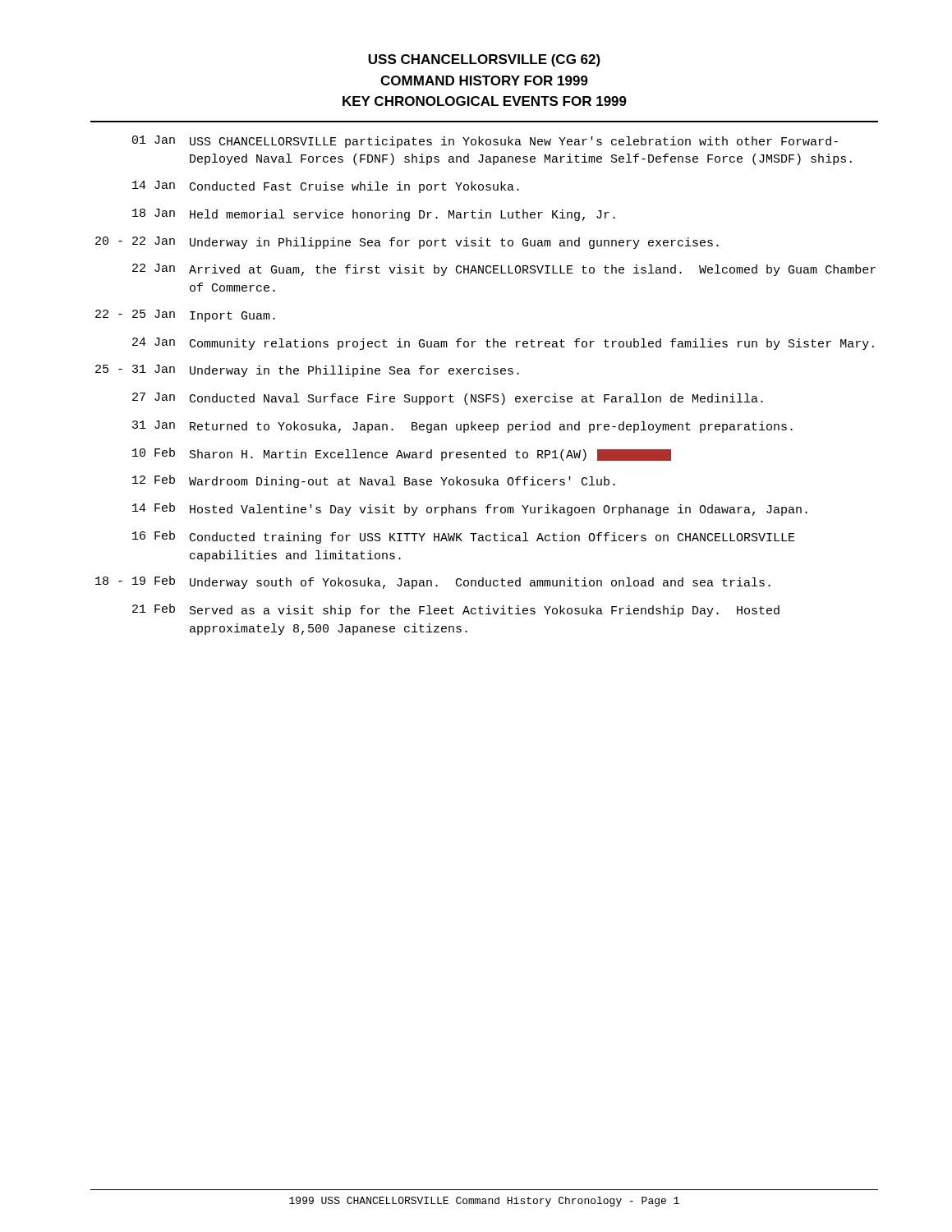Viewport: 952px width, 1232px height.
Task: Locate the block of text that opens with "27 Jan Conducted Naval Surface Fire"
Action: (484, 400)
